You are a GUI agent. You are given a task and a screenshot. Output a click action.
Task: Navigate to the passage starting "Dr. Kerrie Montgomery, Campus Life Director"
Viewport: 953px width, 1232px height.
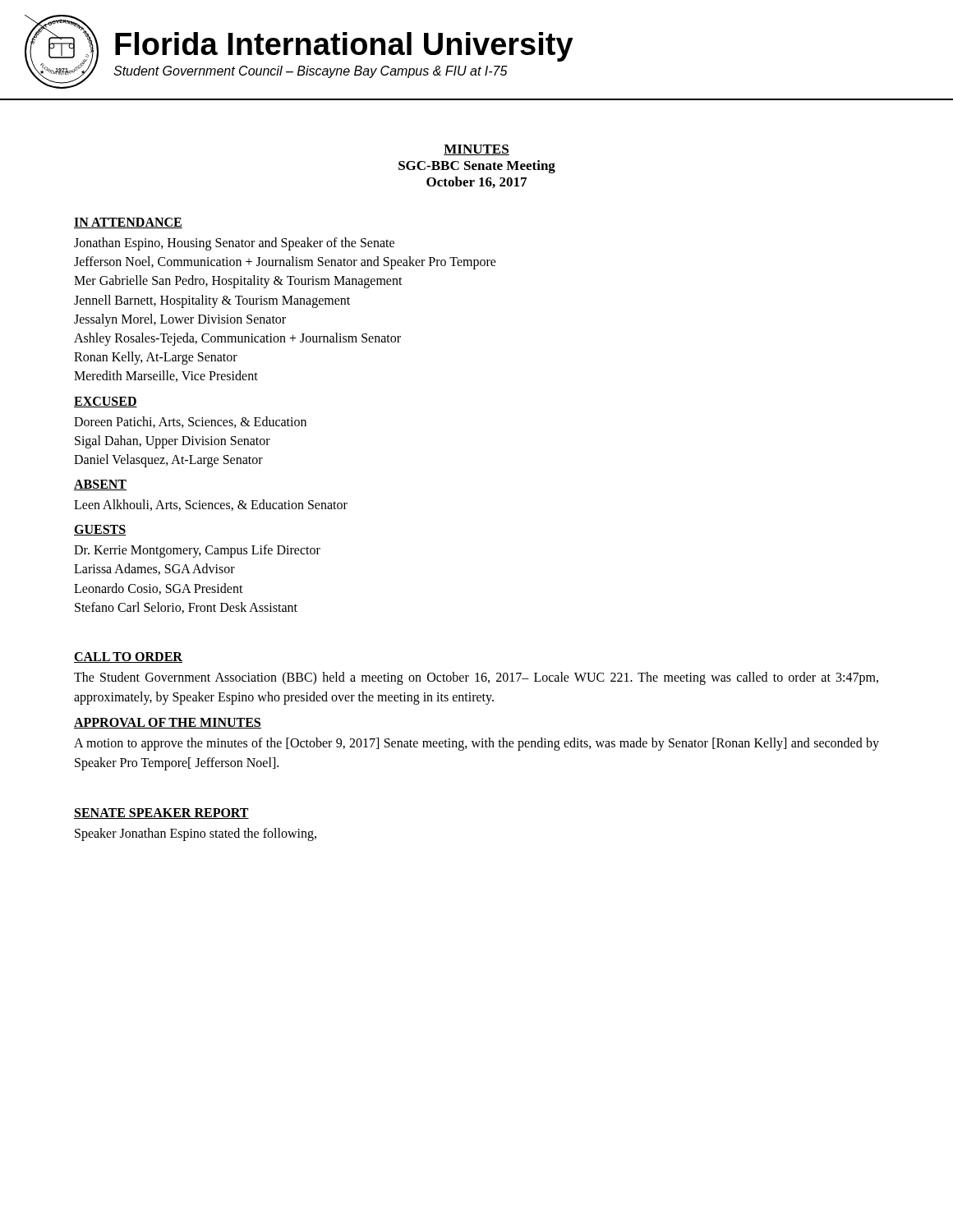(x=197, y=550)
